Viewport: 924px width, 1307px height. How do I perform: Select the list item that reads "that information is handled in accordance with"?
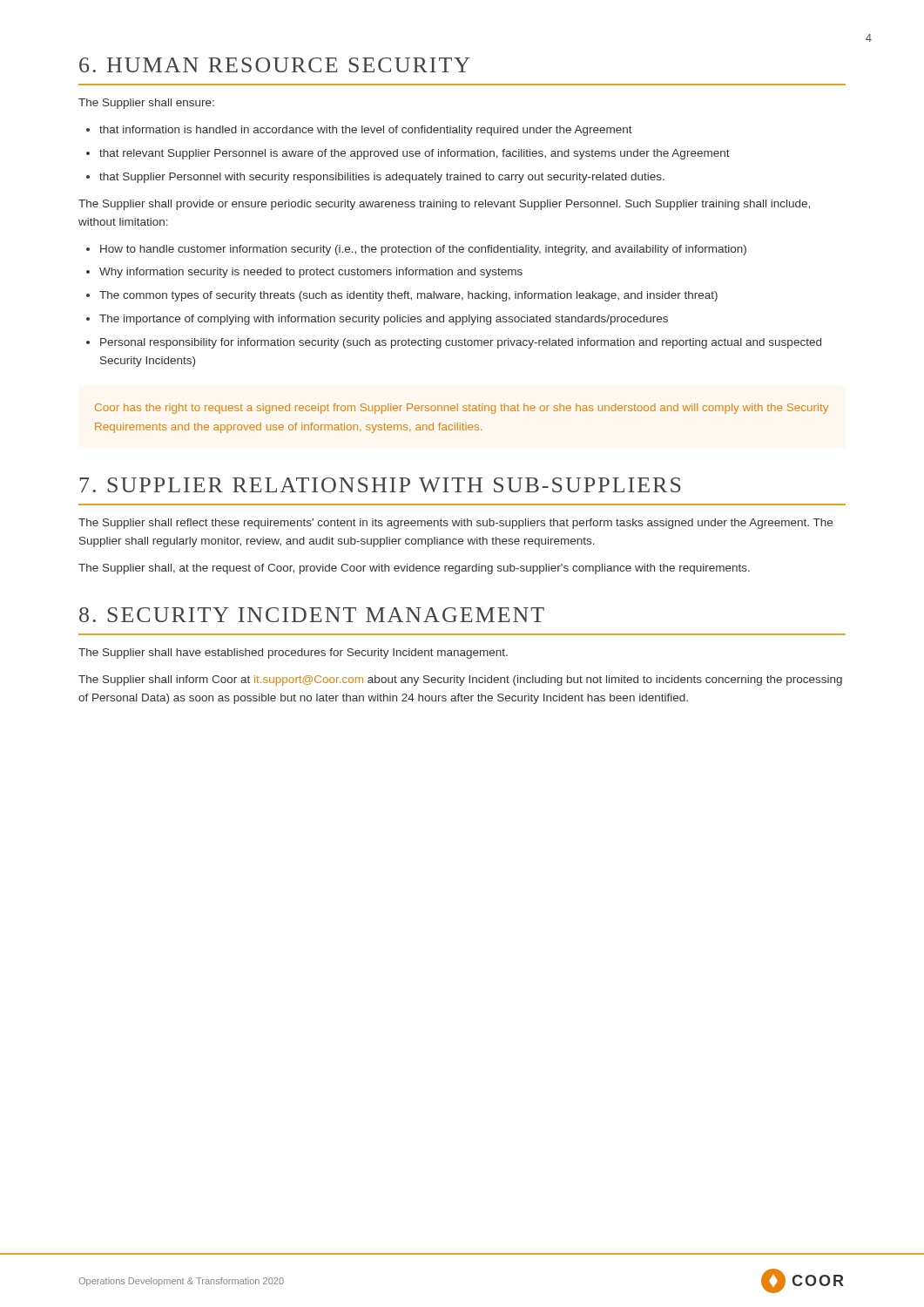click(366, 129)
